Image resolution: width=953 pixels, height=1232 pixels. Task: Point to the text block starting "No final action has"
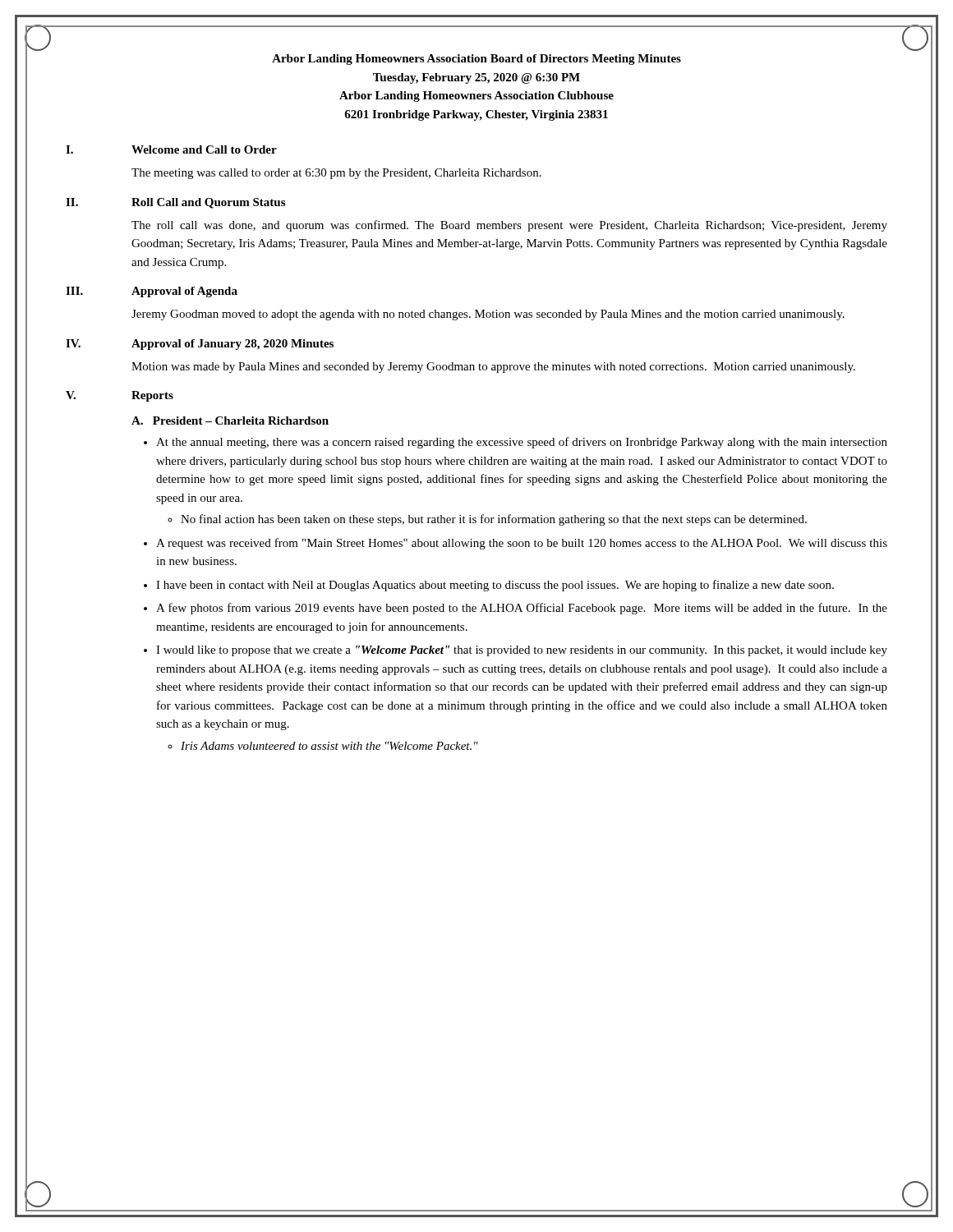(494, 519)
